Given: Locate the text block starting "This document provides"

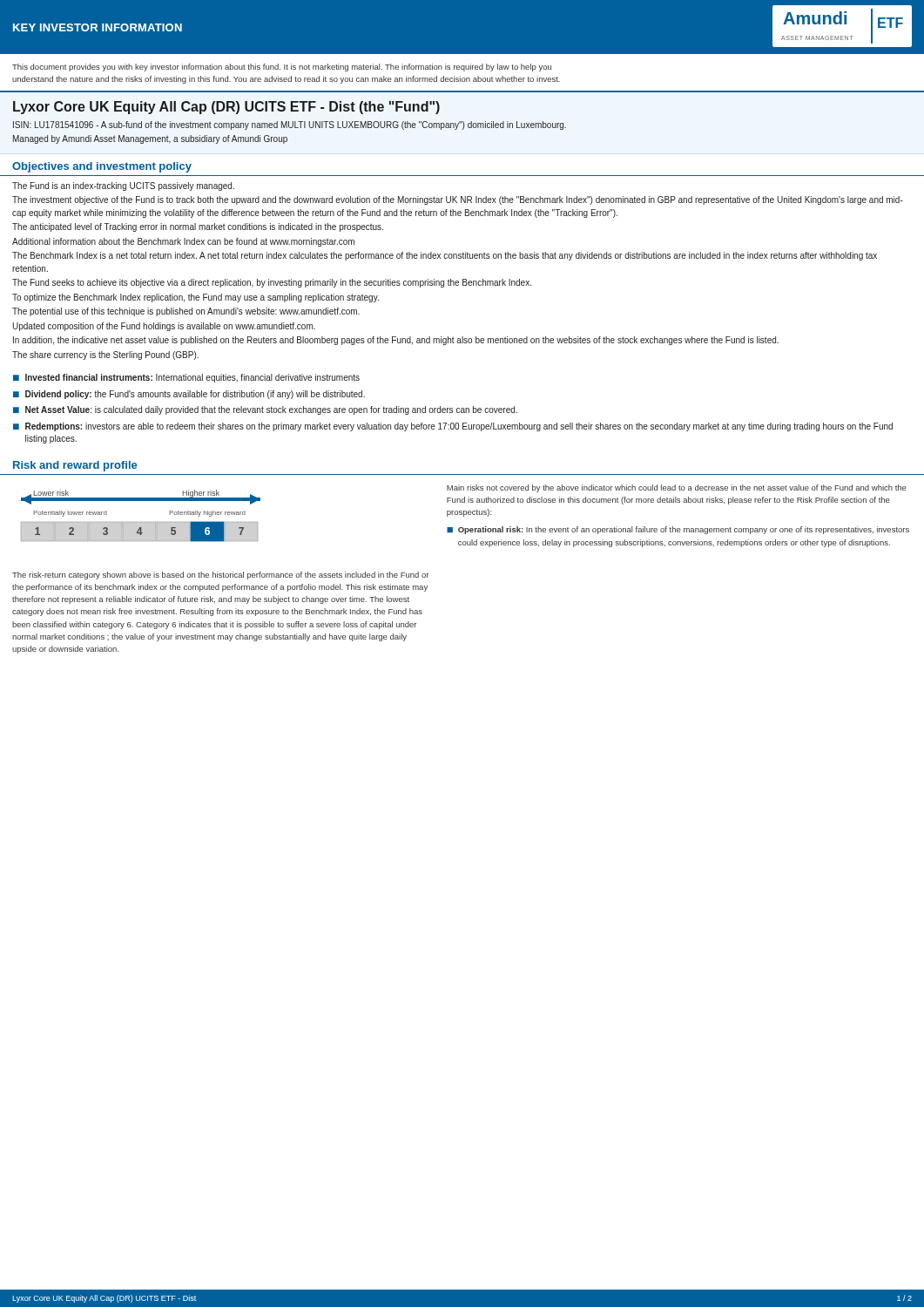Looking at the screenshot, I should (x=286, y=73).
